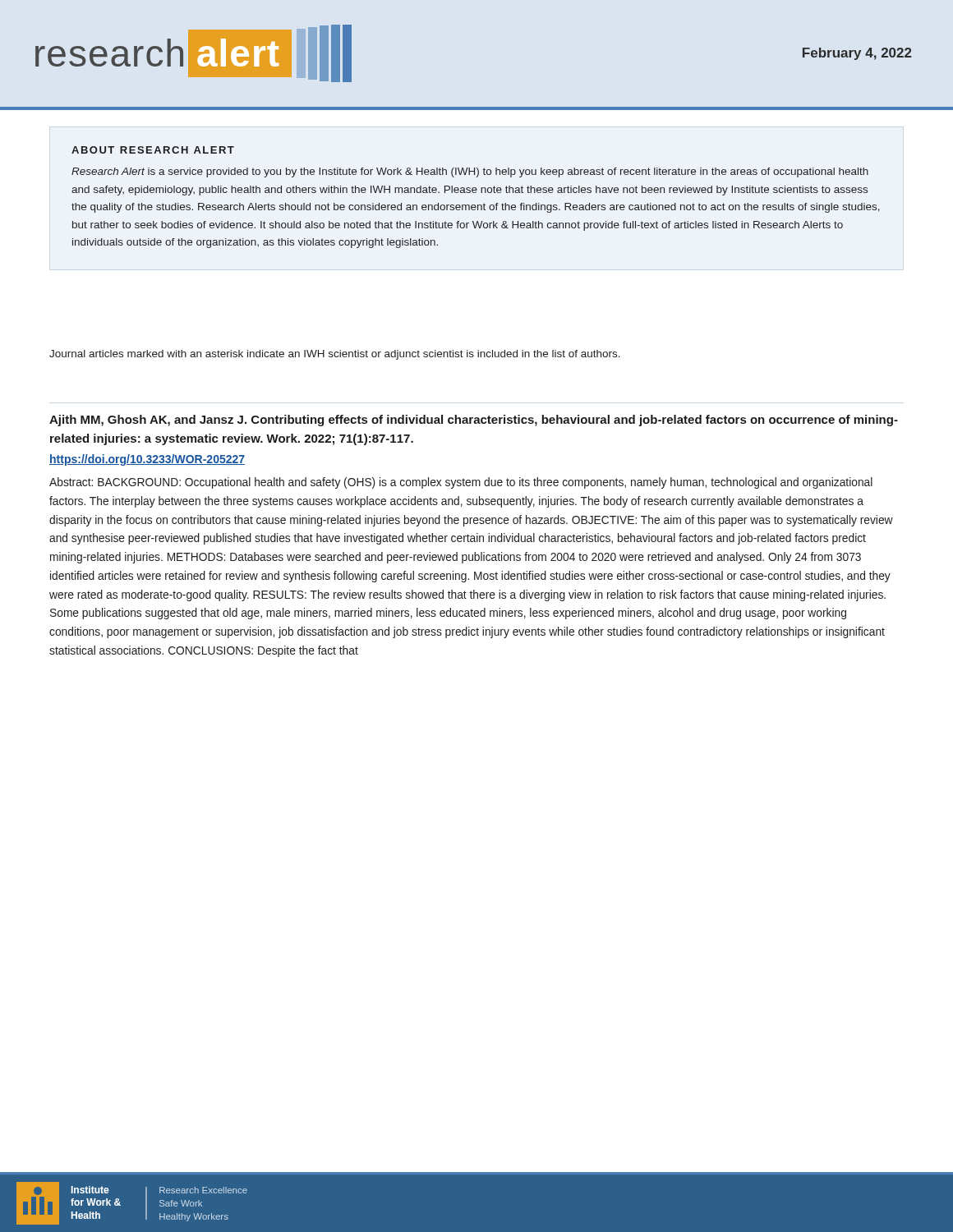Click on the block starting "Journal articles marked with an asterisk indicate"
Image resolution: width=953 pixels, height=1232 pixels.
click(335, 354)
